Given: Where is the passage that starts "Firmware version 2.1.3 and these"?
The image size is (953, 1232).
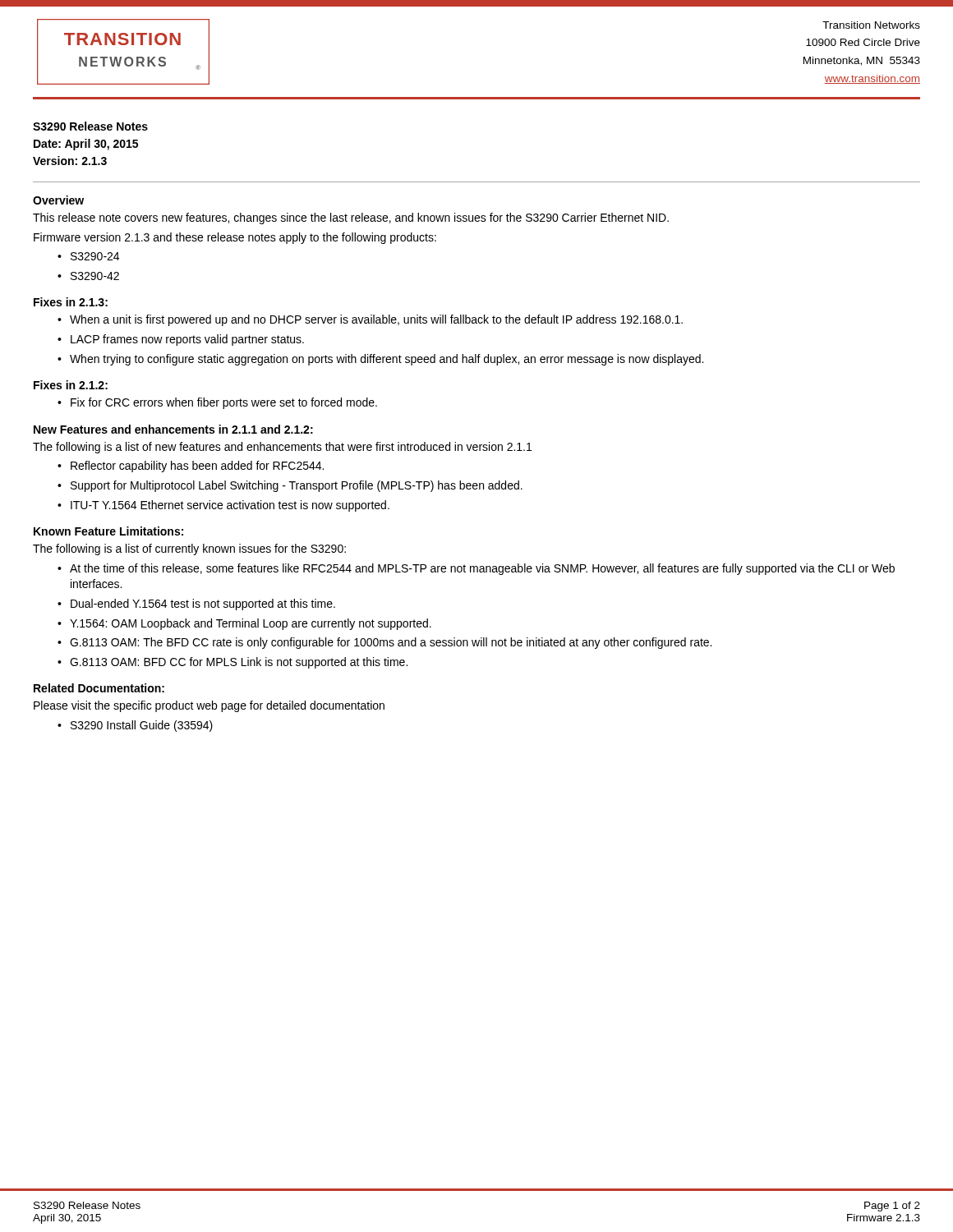Looking at the screenshot, I should pyautogui.click(x=235, y=237).
